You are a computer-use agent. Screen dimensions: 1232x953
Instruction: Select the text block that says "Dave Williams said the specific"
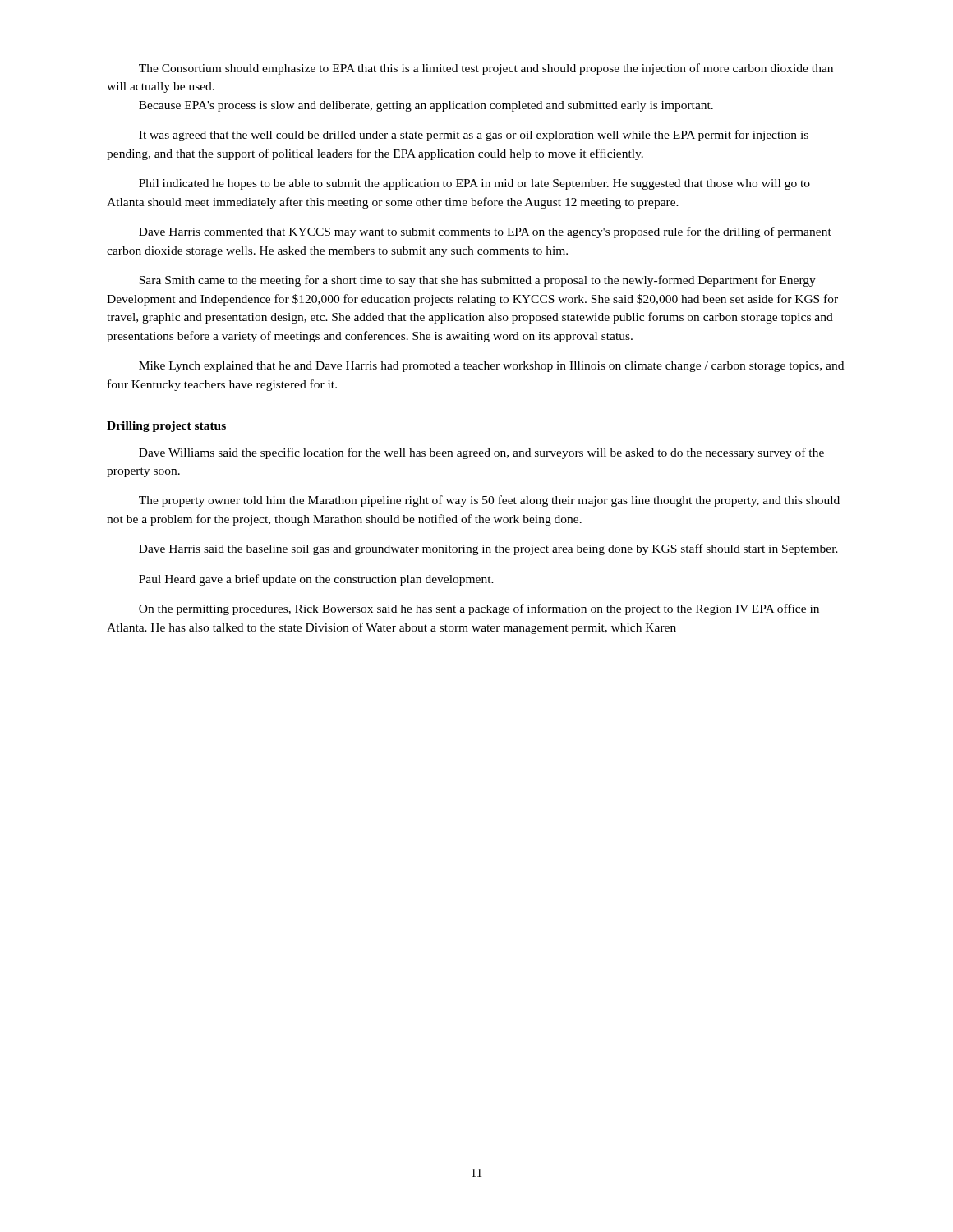[476, 462]
